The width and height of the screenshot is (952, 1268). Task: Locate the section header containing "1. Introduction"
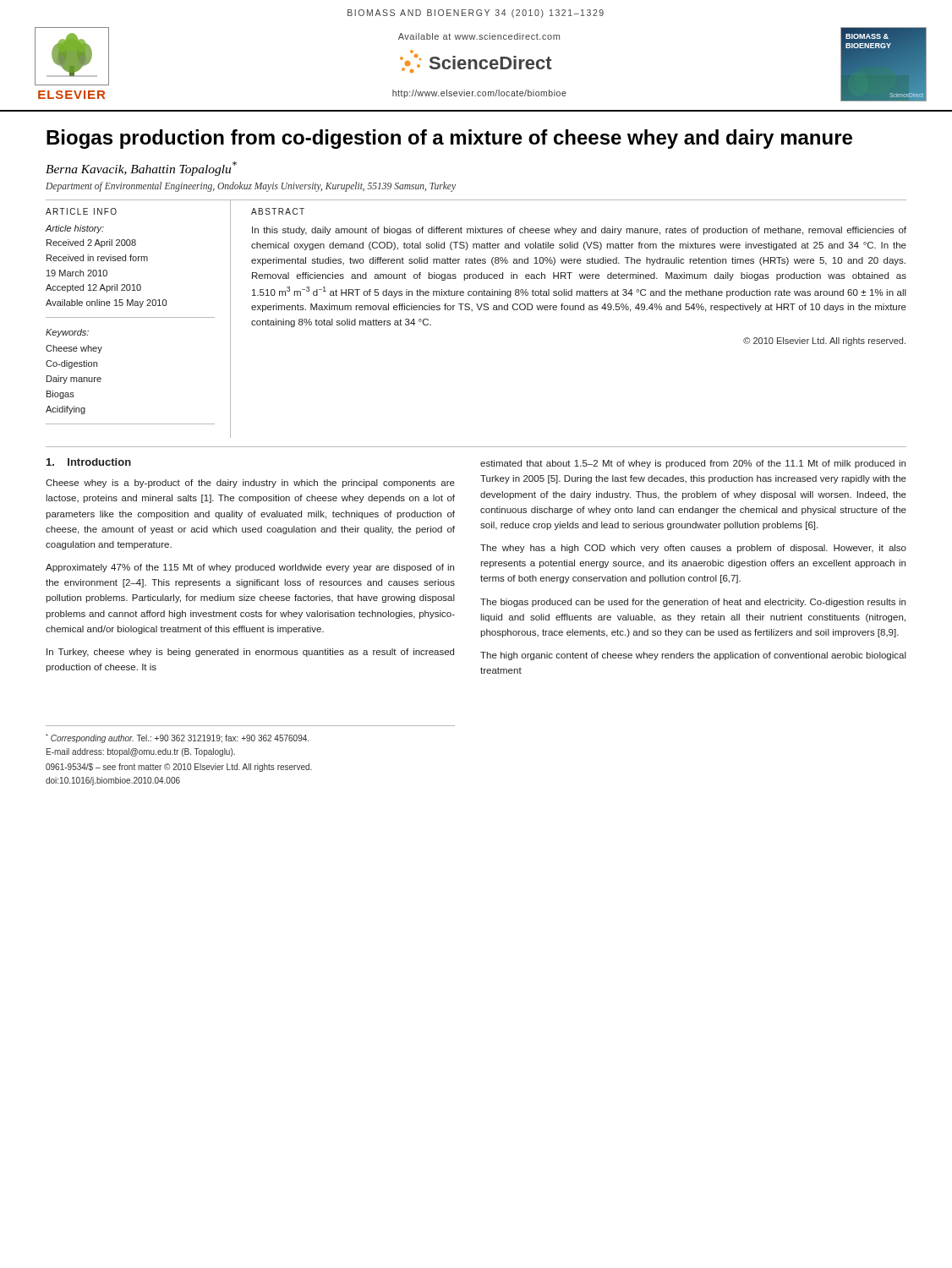click(88, 462)
